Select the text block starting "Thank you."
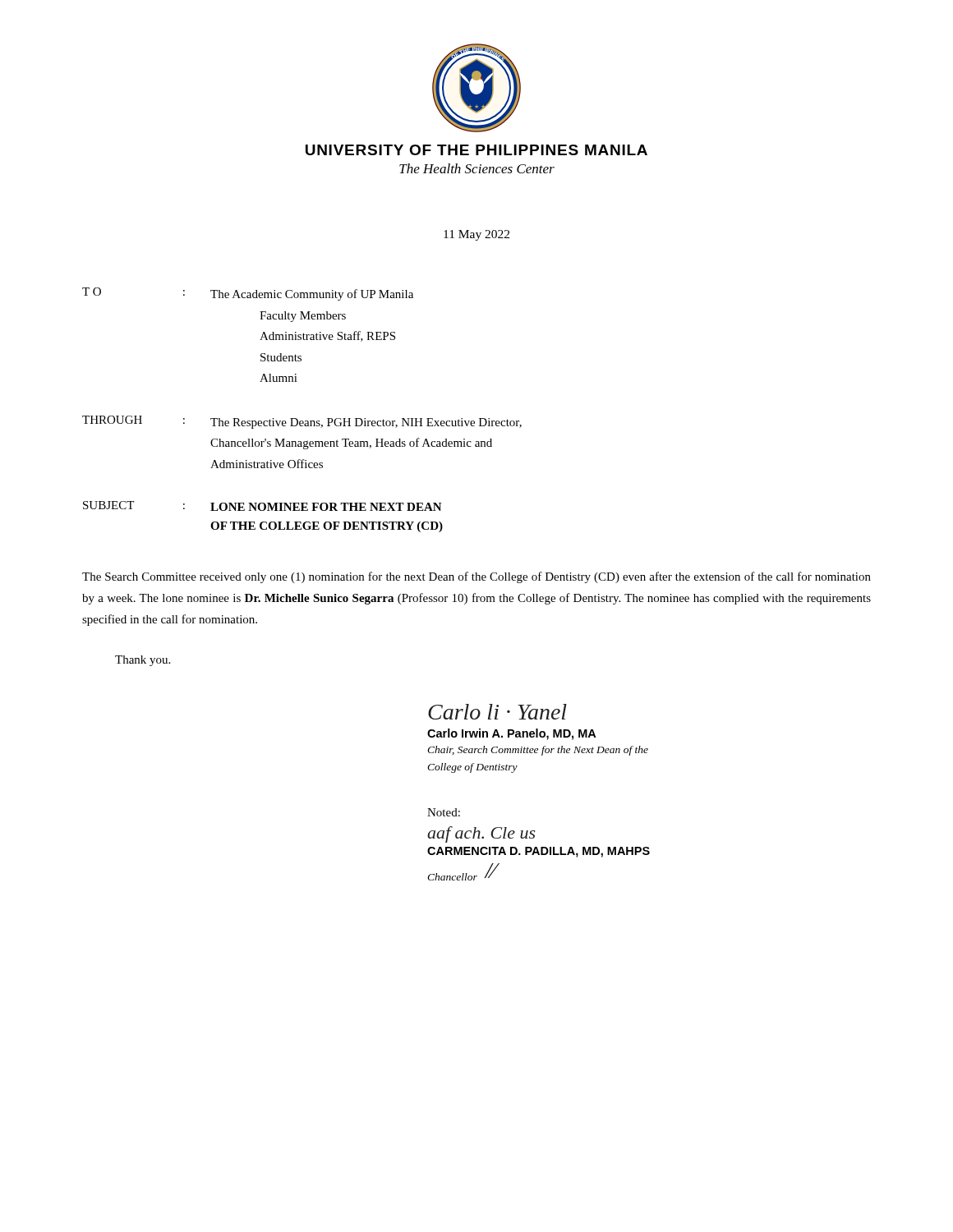Viewport: 953px width, 1232px height. coord(143,660)
